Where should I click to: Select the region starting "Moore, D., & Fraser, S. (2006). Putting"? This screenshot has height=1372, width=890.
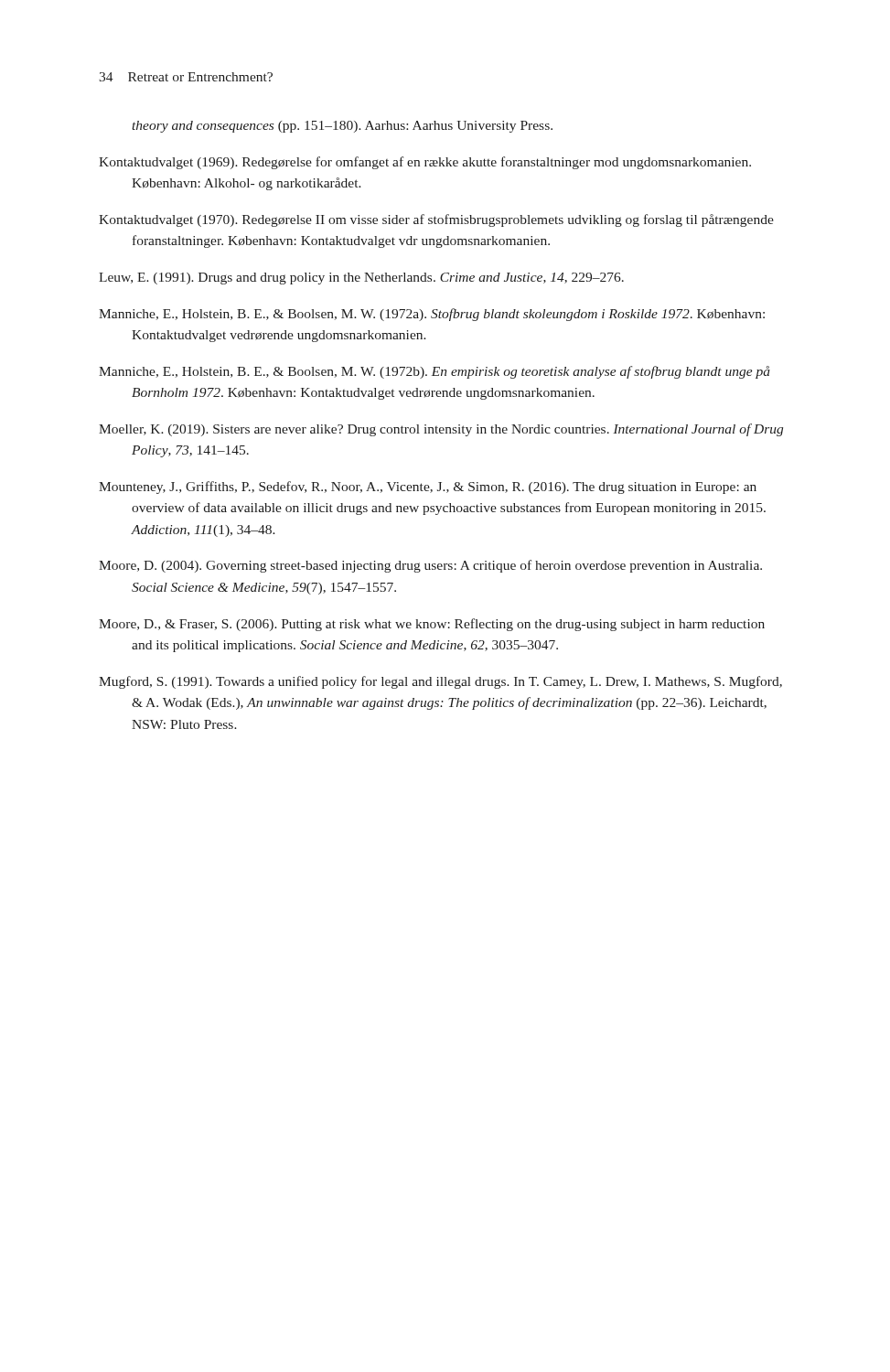point(432,634)
